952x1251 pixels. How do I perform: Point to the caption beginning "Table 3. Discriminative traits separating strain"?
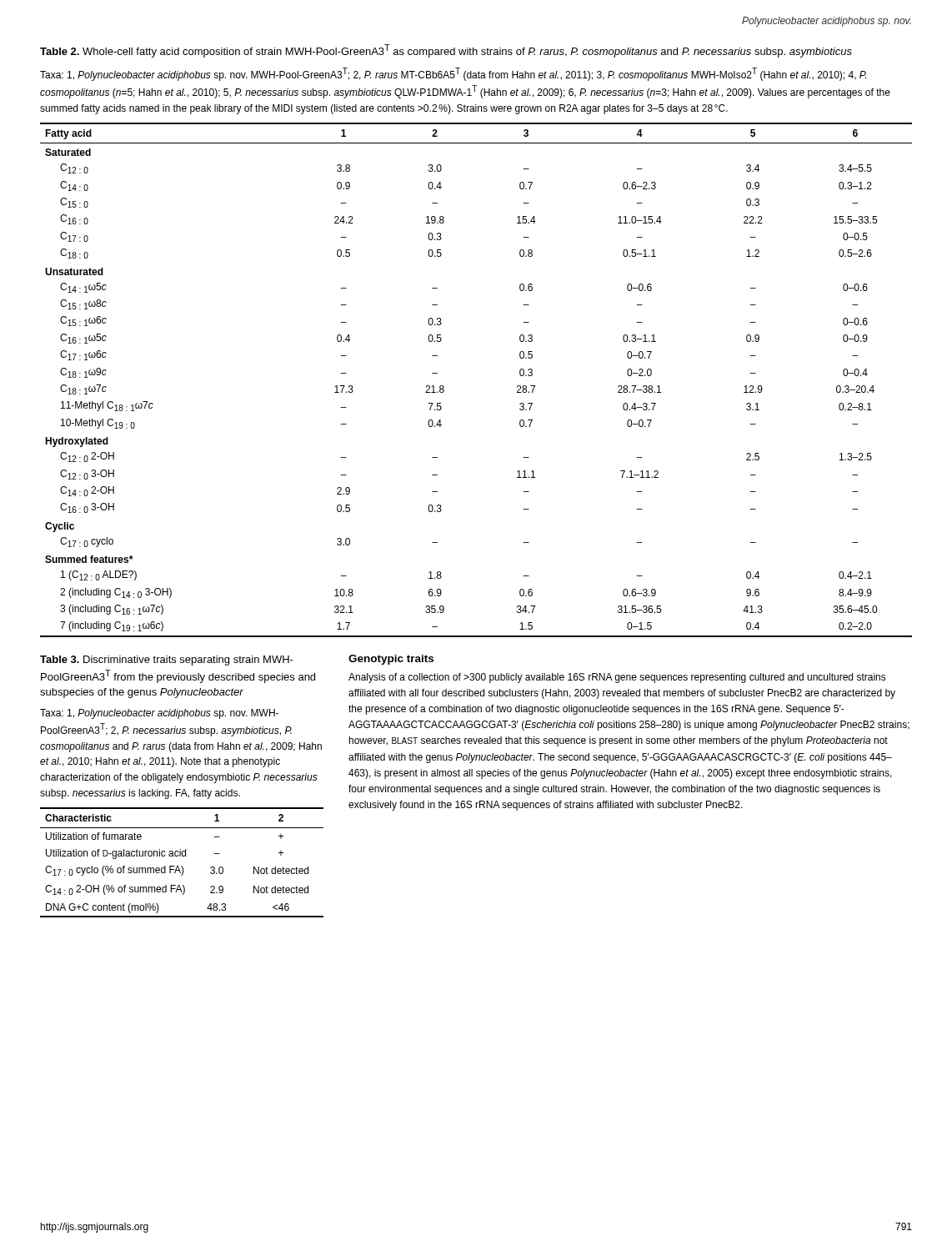pos(178,676)
